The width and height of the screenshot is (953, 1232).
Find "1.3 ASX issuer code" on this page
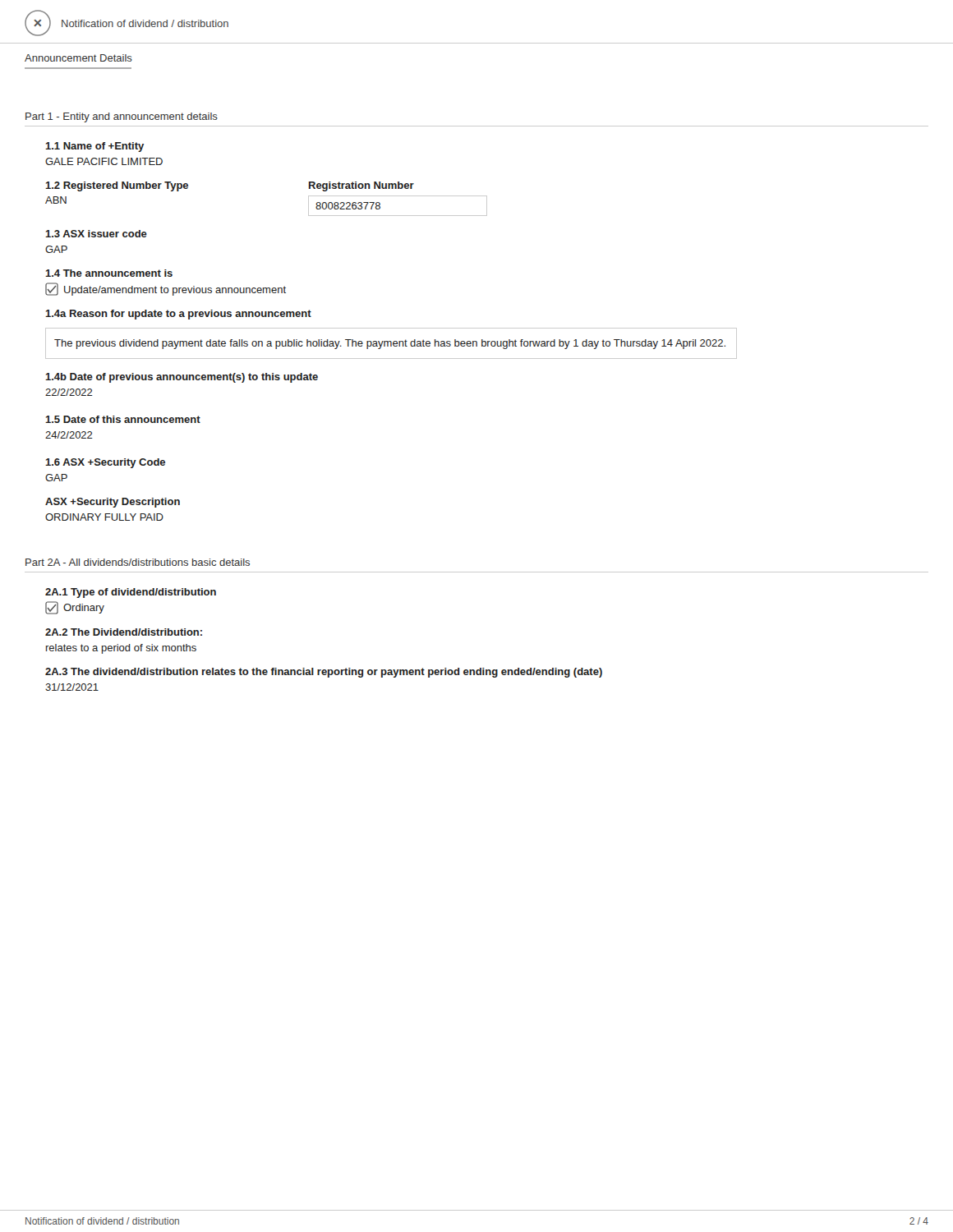(x=96, y=234)
